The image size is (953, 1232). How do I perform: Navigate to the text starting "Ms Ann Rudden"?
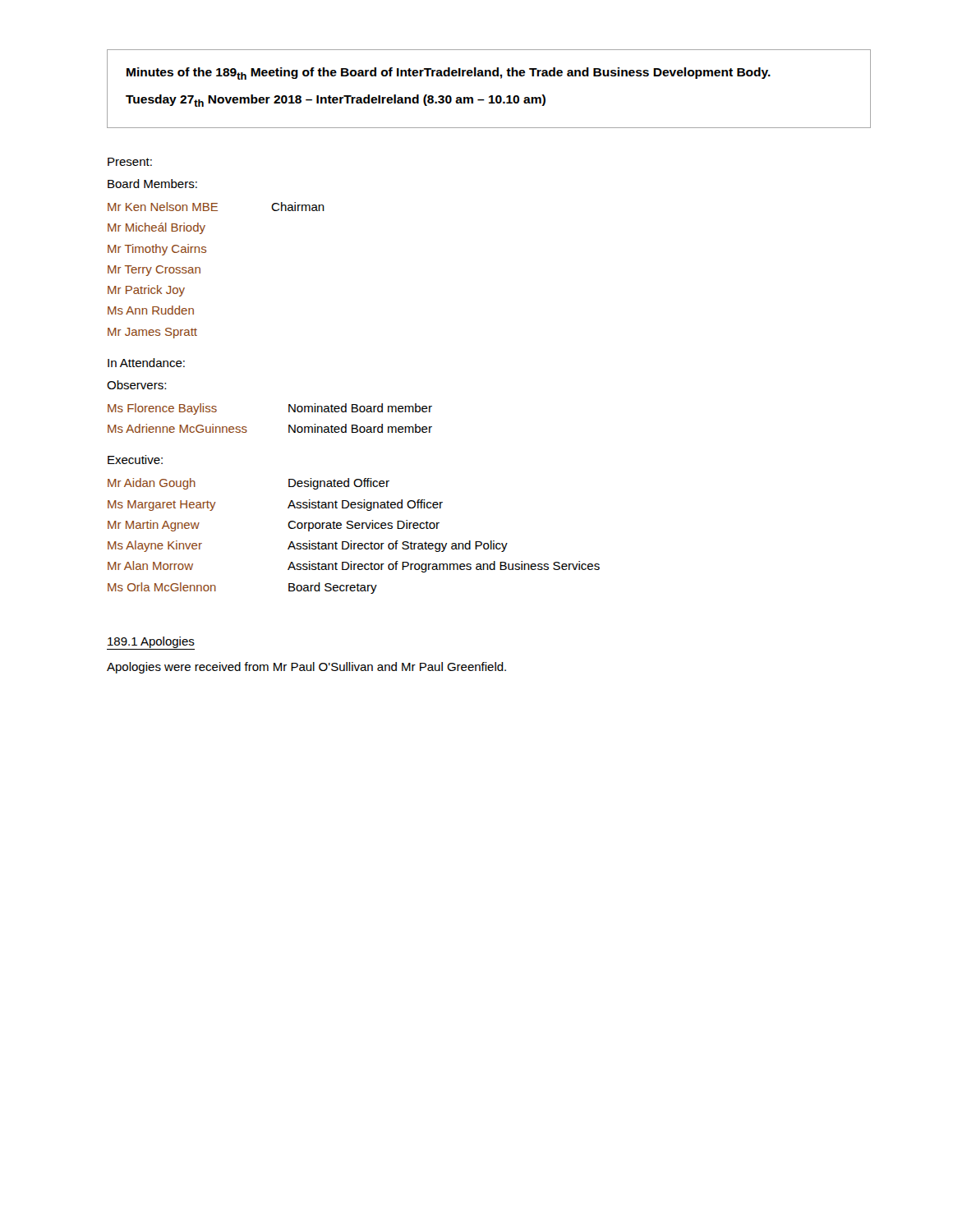tap(151, 310)
